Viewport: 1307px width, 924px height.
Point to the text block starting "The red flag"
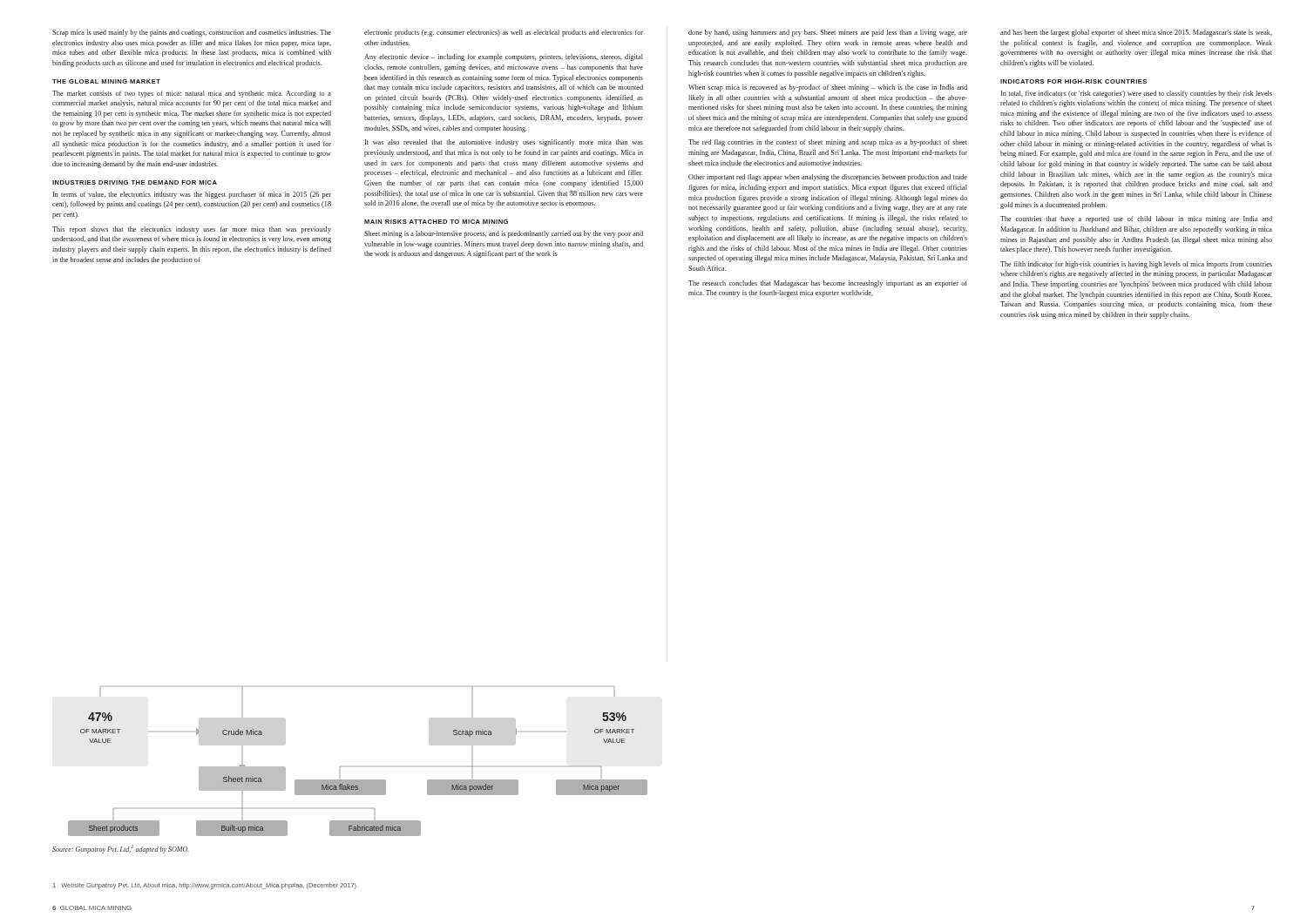pyautogui.click(x=828, y=153)
